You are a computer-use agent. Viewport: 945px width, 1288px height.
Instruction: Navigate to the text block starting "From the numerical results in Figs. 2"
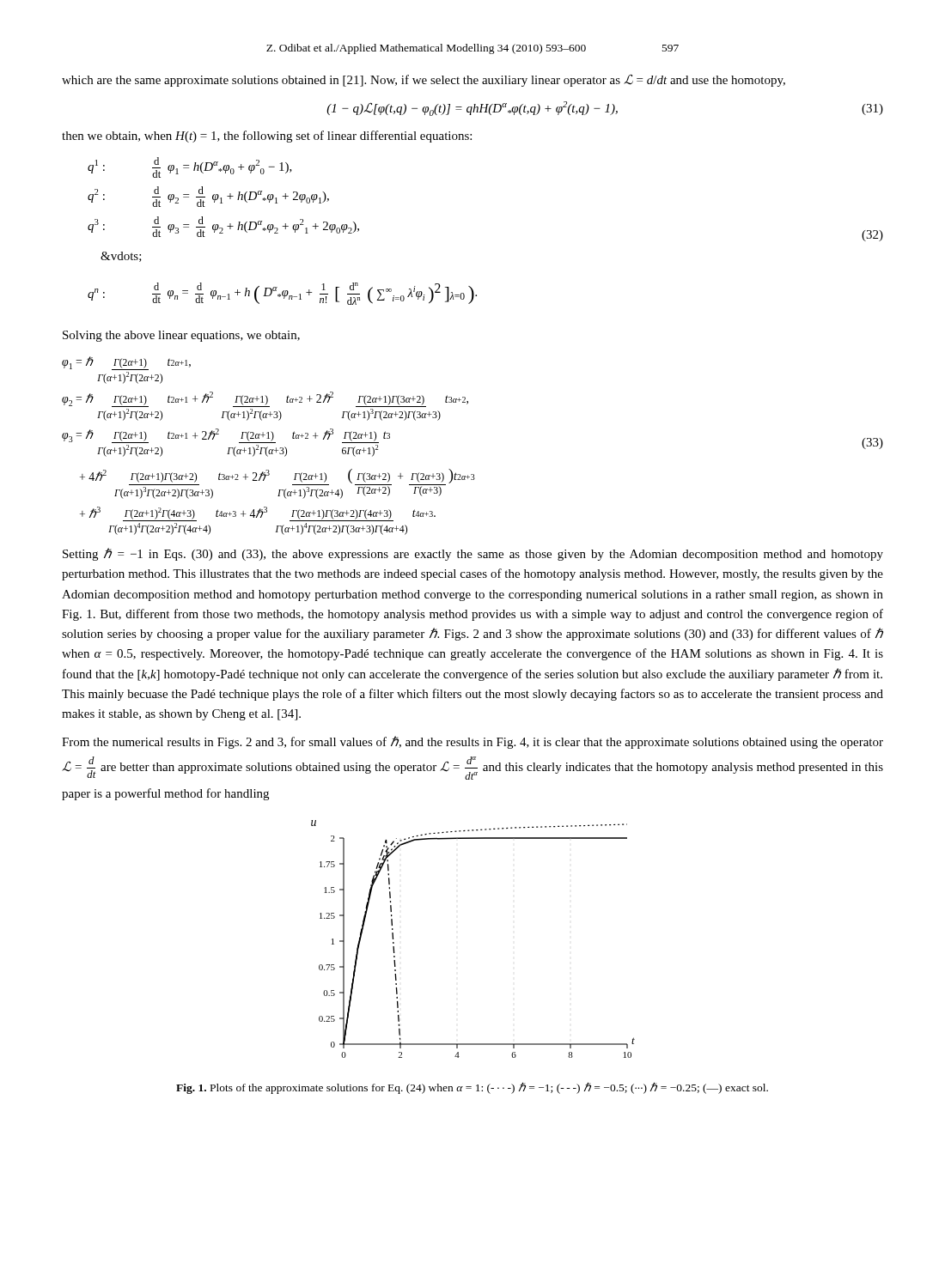472,768
